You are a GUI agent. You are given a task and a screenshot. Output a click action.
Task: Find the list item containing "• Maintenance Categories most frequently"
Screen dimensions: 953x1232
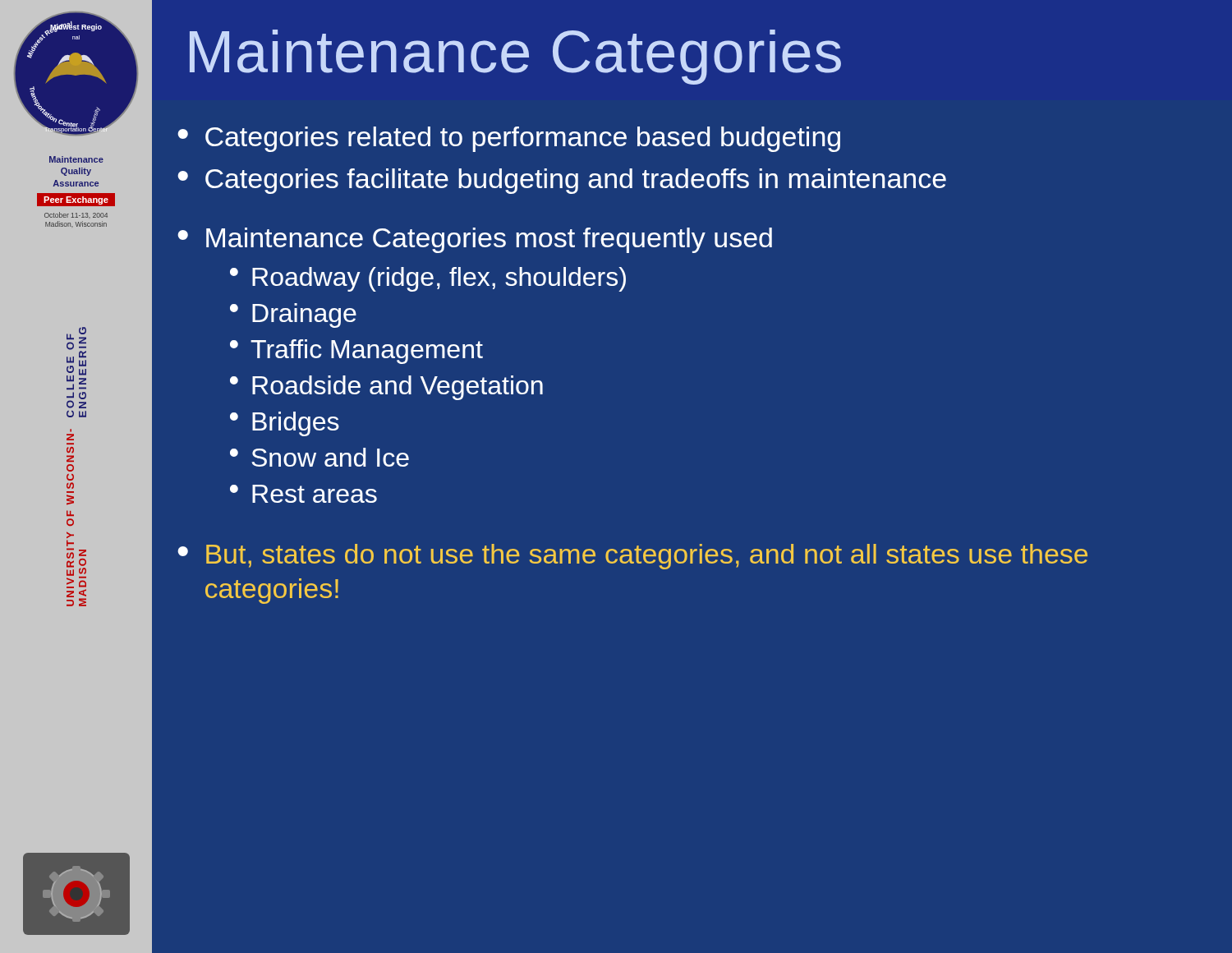(475, 367)
